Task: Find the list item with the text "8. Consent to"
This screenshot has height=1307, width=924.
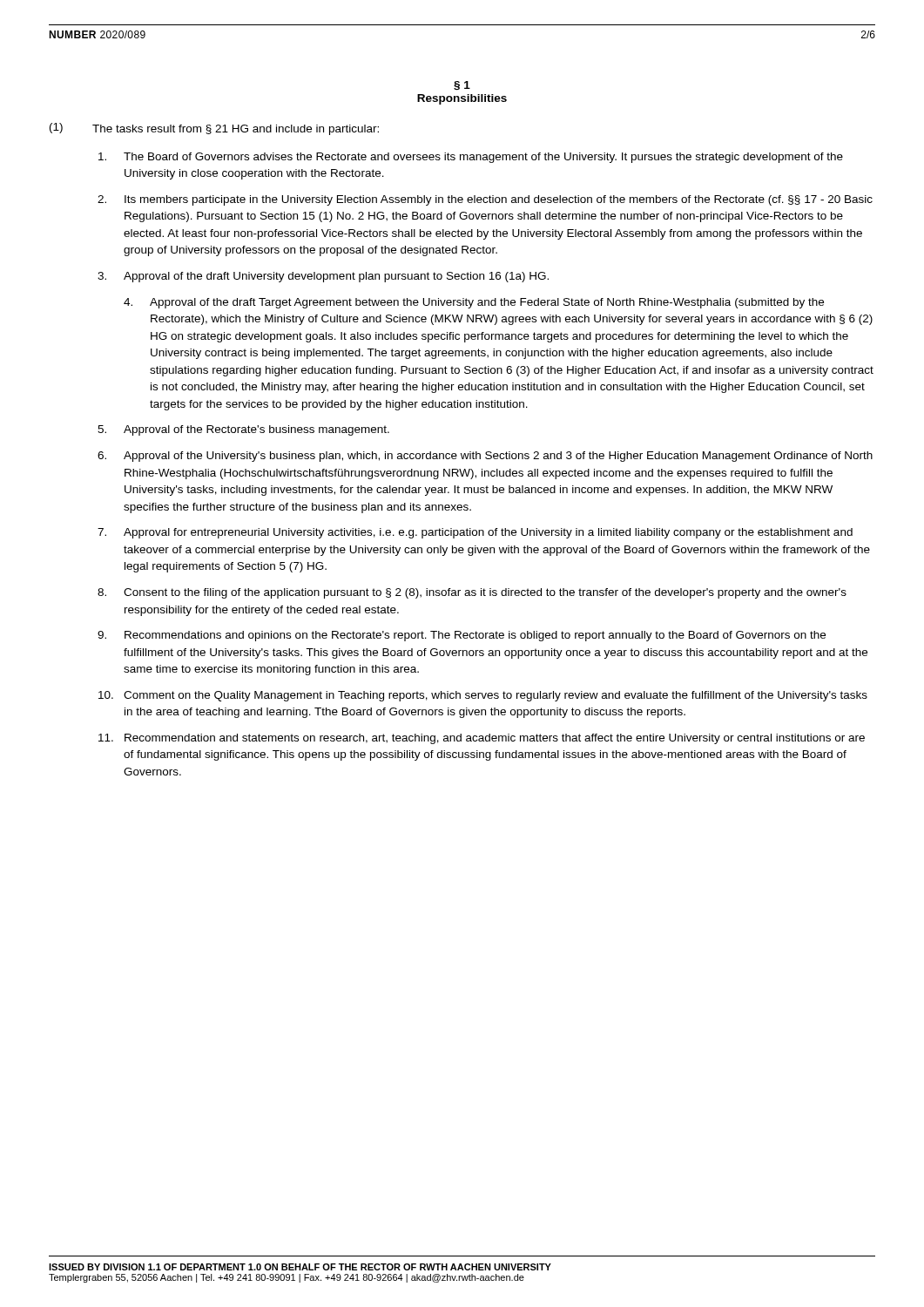Action: [486, 601]
